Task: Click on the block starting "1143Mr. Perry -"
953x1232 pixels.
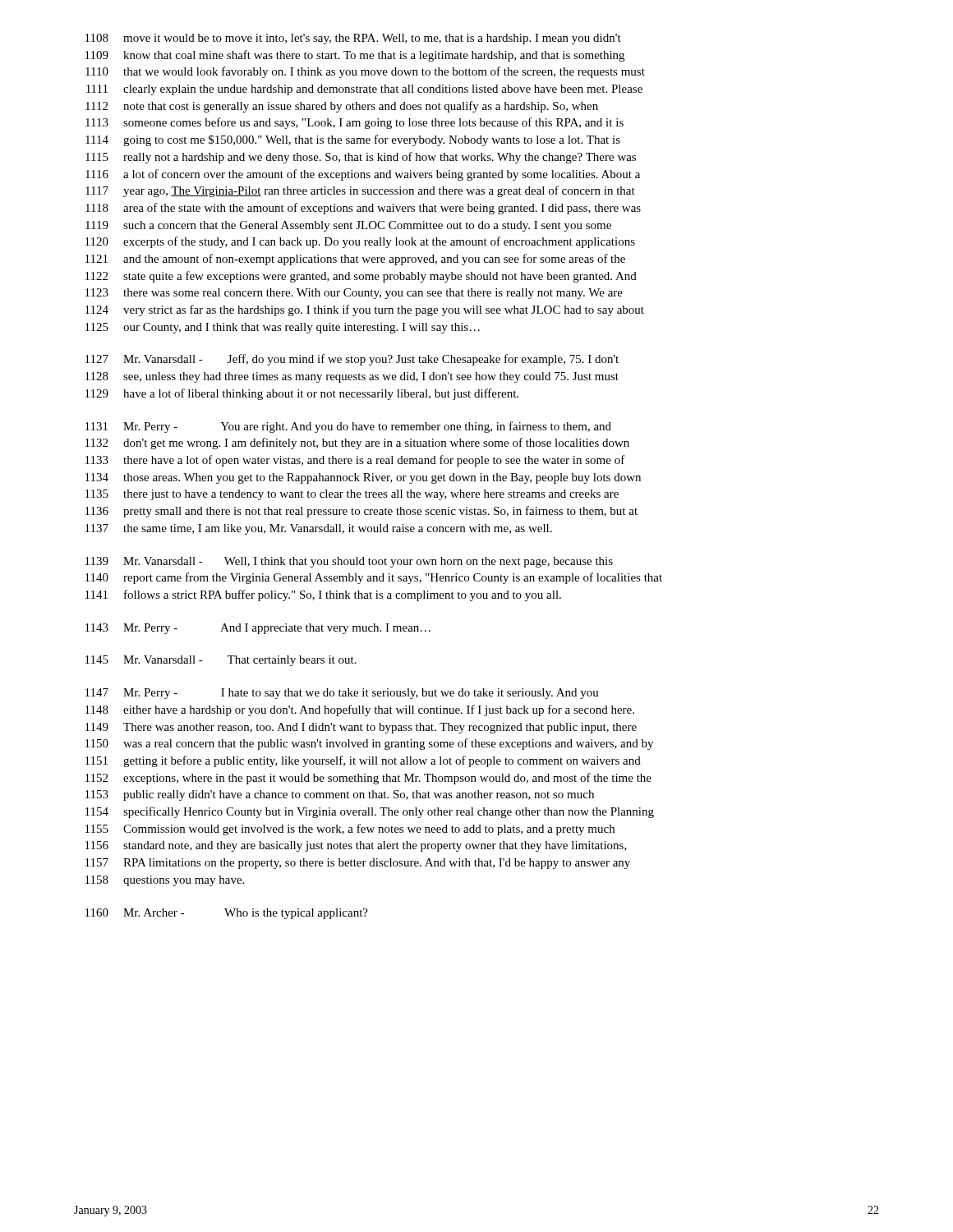Action: tap(258, 629)
